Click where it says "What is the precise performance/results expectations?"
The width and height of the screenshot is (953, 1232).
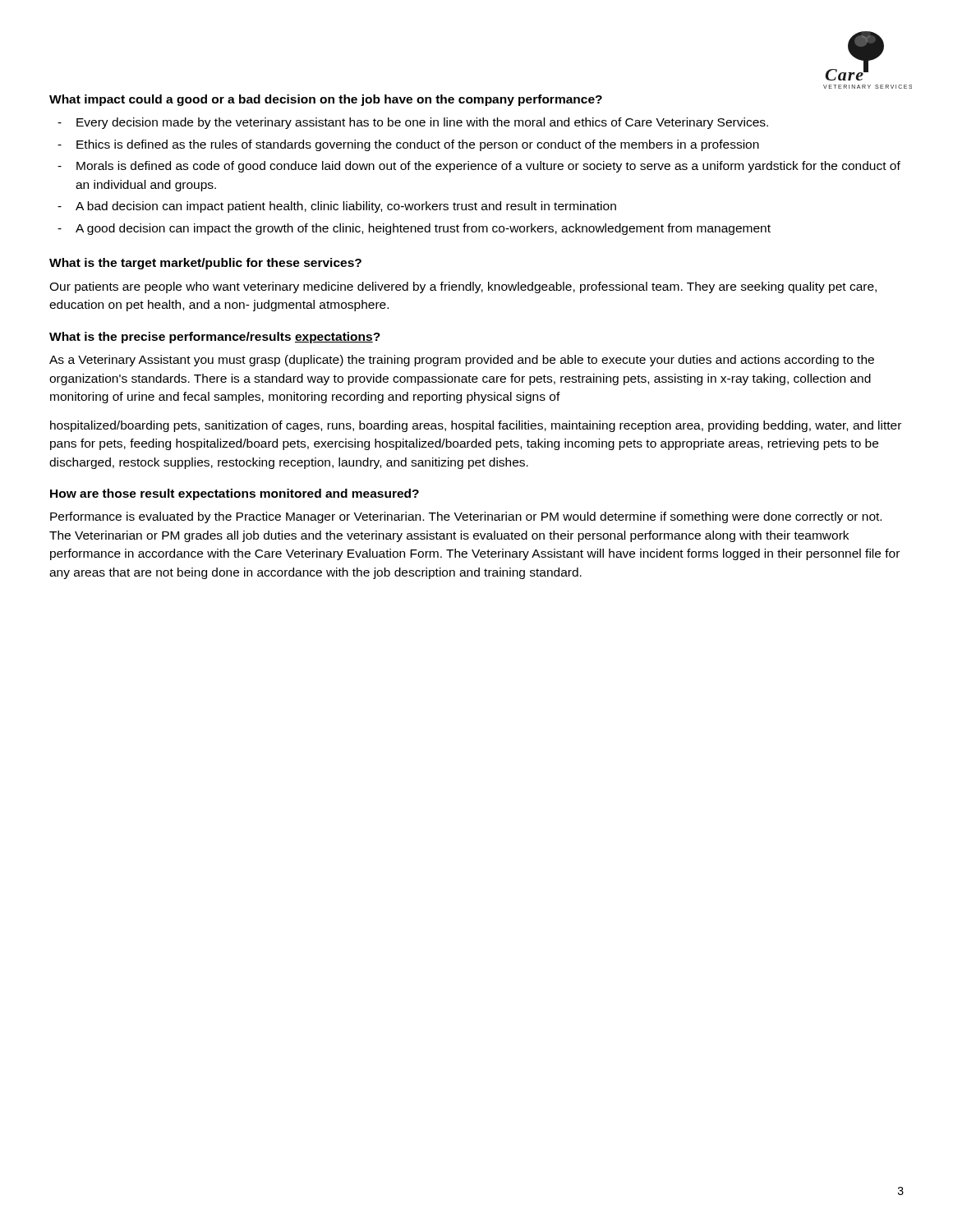coord(215,336)
